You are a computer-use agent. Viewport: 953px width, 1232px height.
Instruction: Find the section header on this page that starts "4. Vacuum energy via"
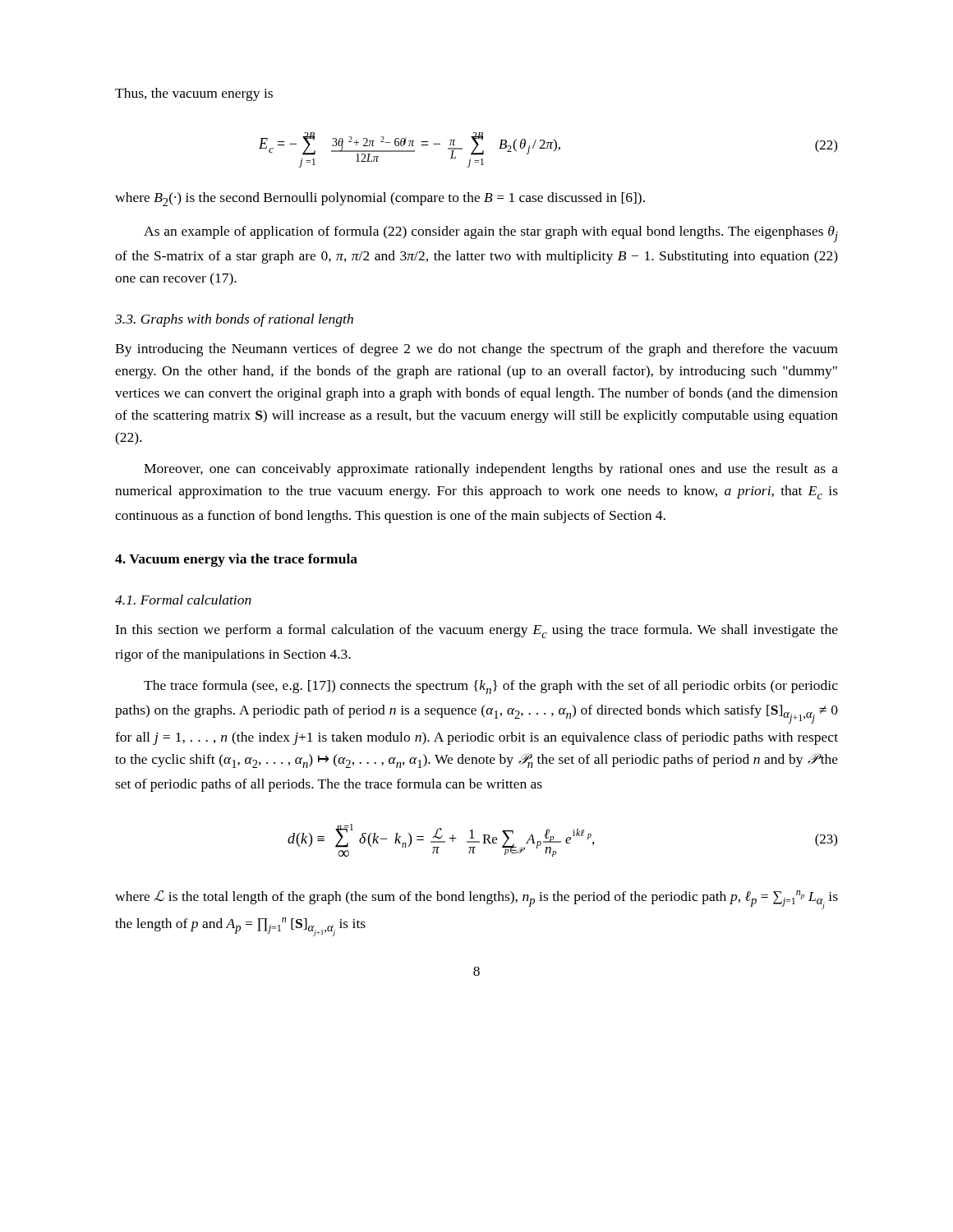click(x=236, y=559)
